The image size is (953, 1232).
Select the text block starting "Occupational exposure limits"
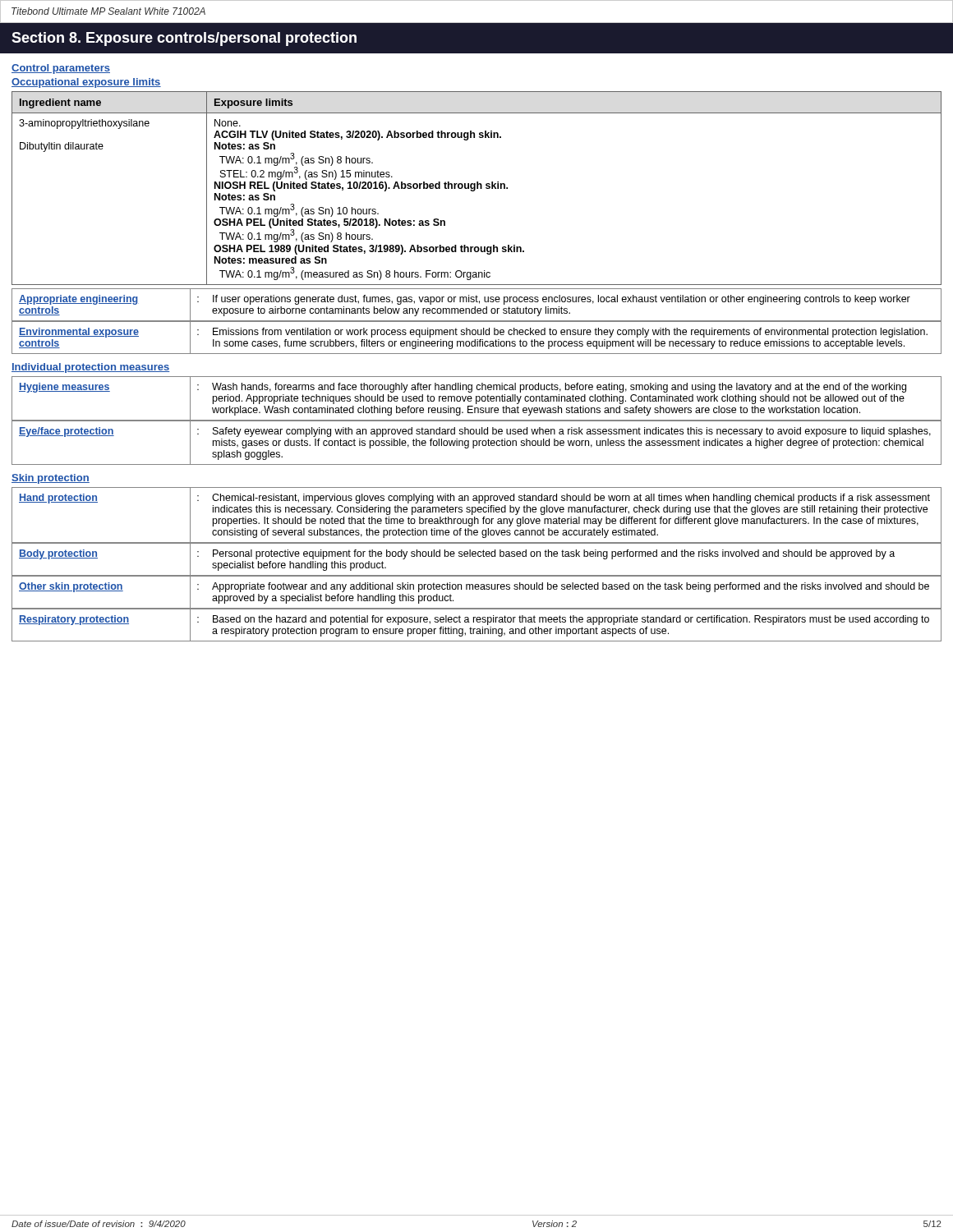point(476,82)
